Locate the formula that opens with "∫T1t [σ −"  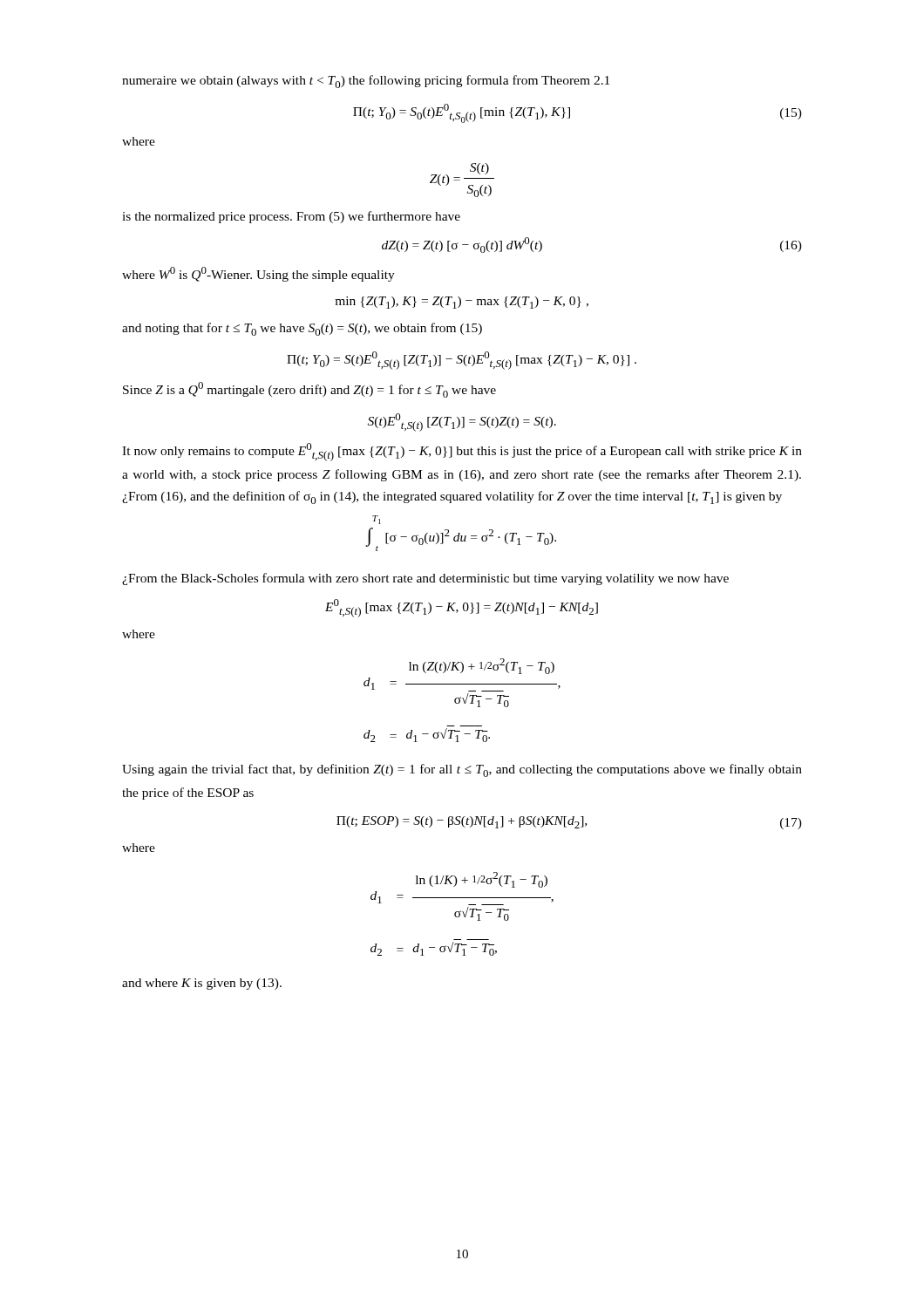click(462, 536)
